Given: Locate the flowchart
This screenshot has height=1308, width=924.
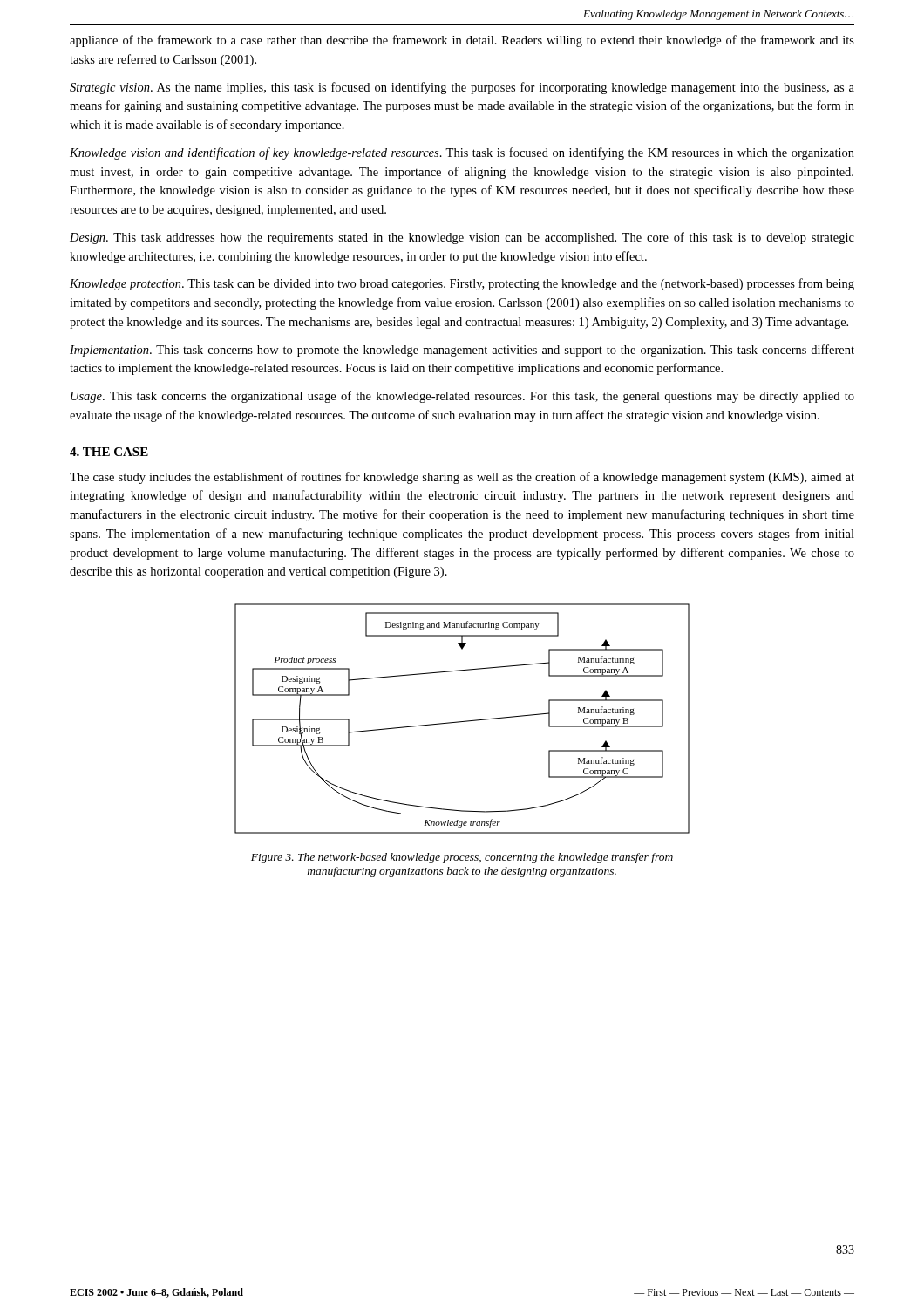Looking at the screenshot, I should tap(462, 721).
